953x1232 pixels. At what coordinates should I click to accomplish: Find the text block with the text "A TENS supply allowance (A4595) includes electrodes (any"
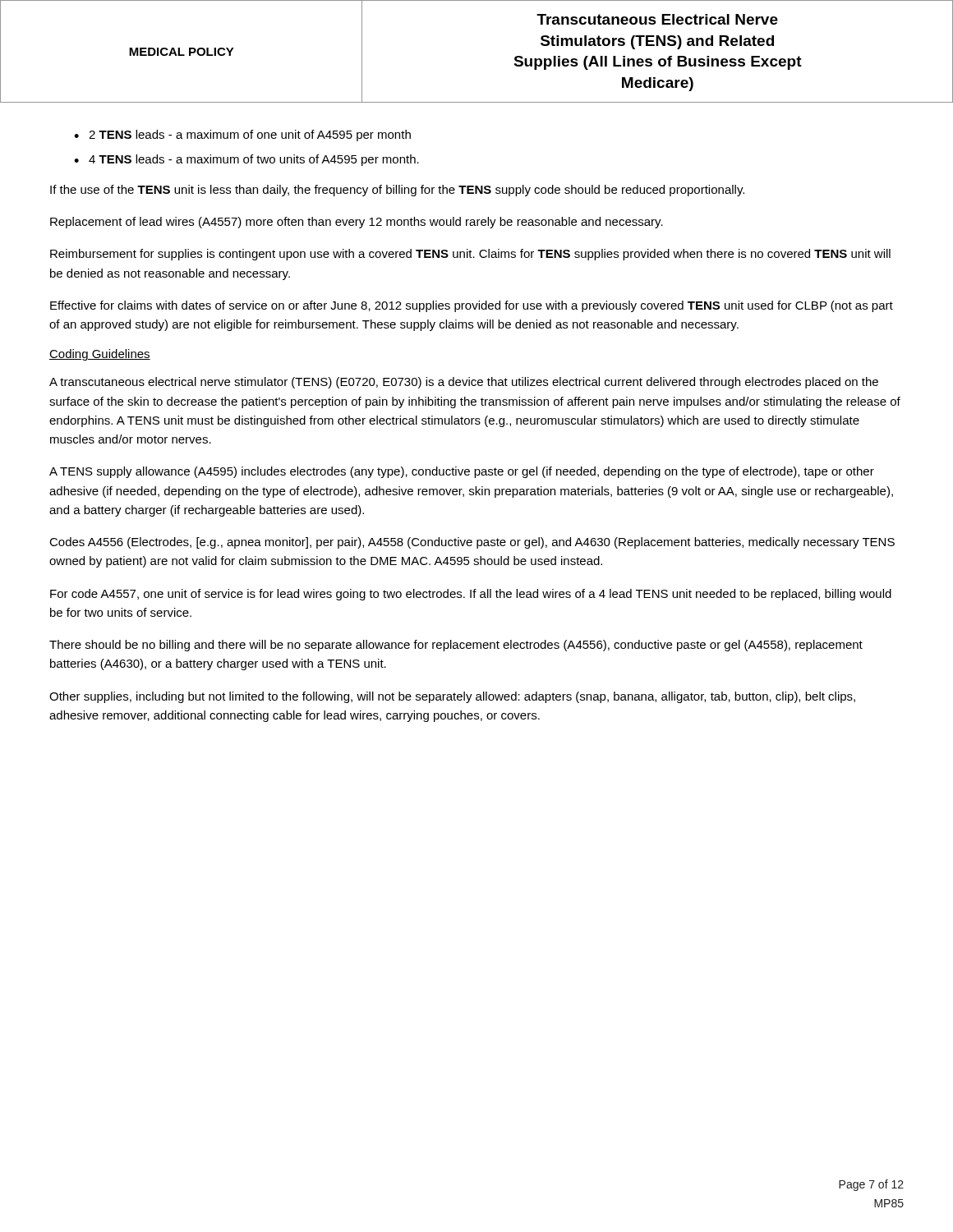(x=472, y=491)
